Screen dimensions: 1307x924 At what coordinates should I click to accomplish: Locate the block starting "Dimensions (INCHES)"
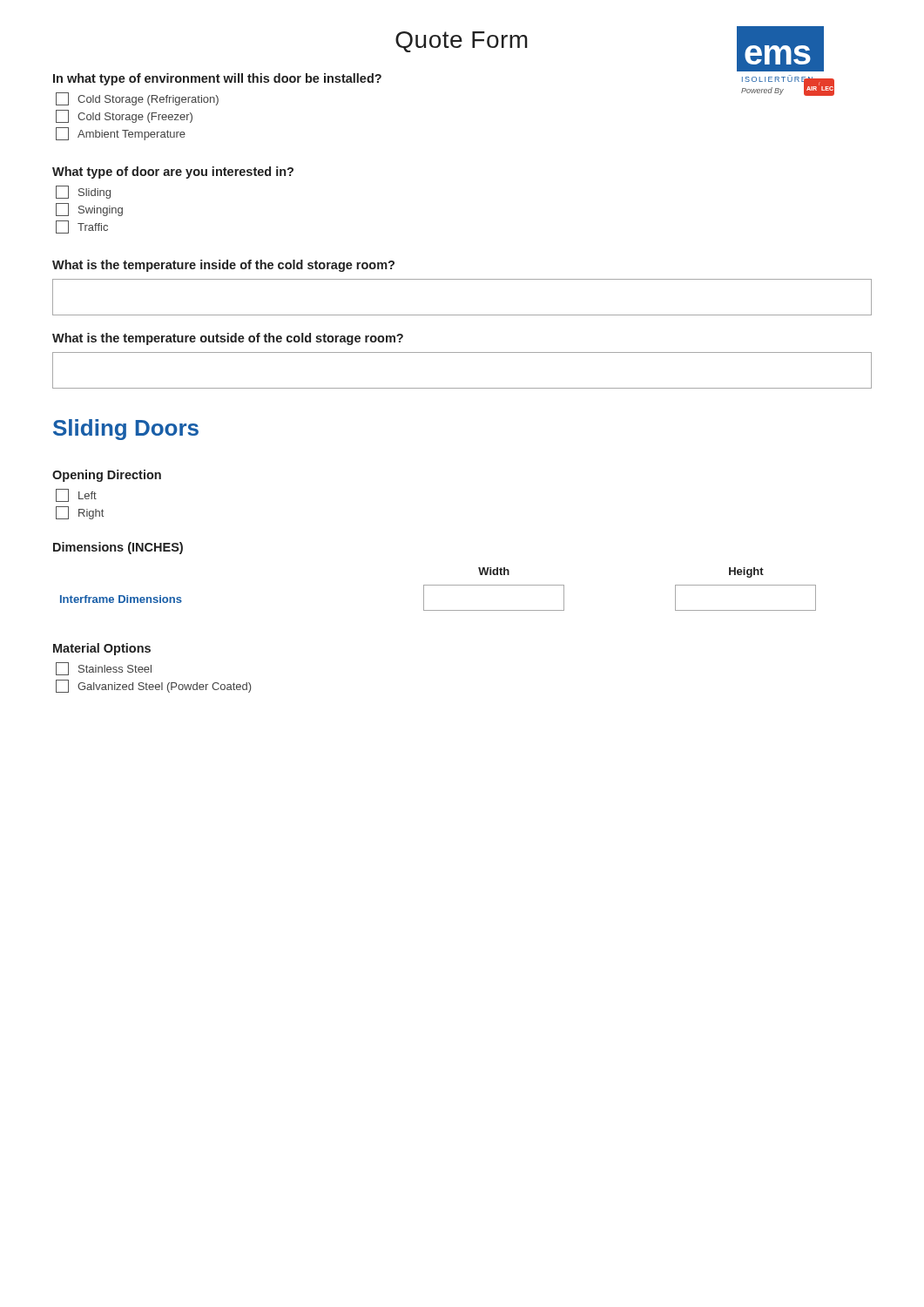[118, 547]
